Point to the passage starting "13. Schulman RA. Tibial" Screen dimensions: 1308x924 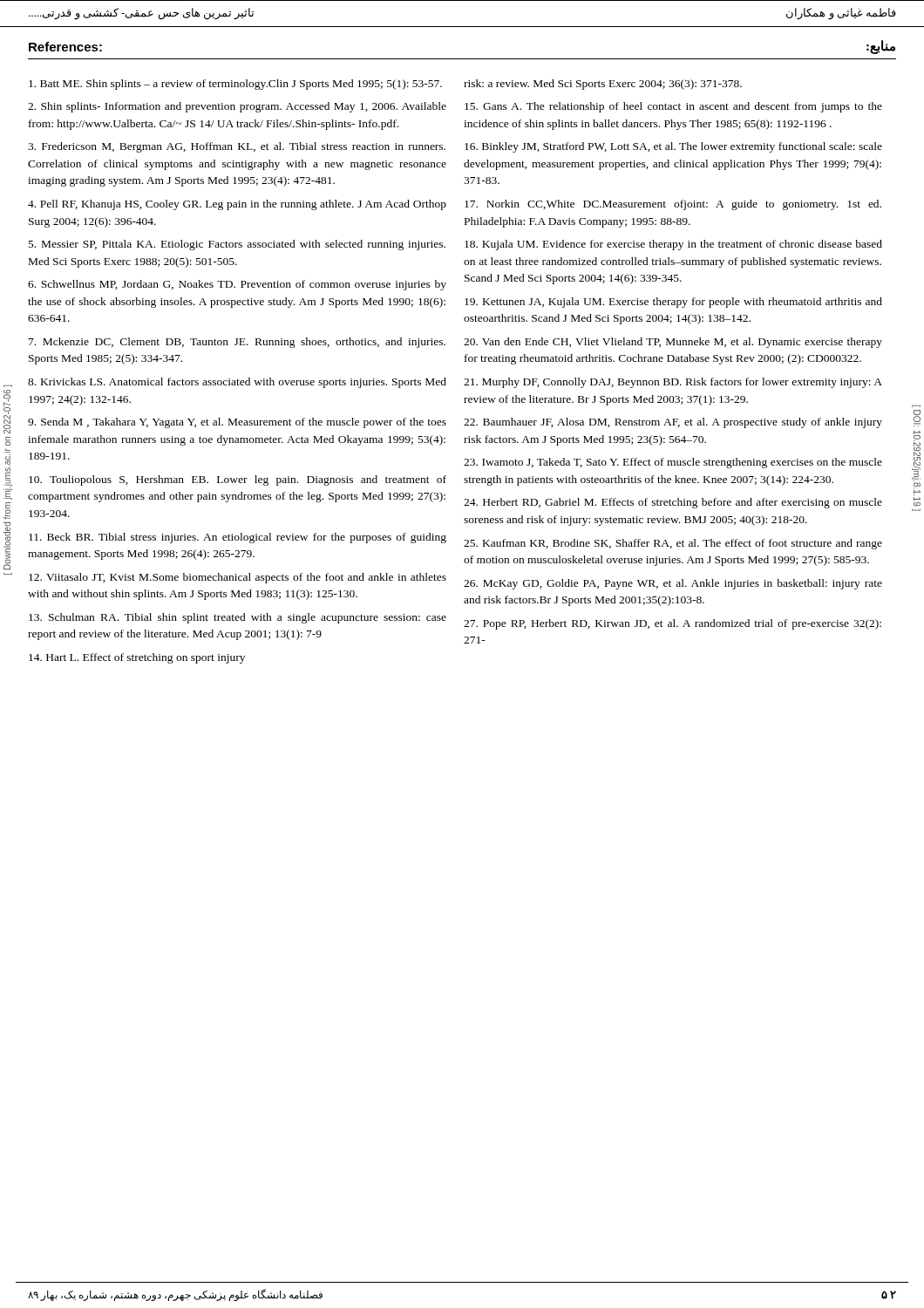pyautogui.click(x=237, y=625)
